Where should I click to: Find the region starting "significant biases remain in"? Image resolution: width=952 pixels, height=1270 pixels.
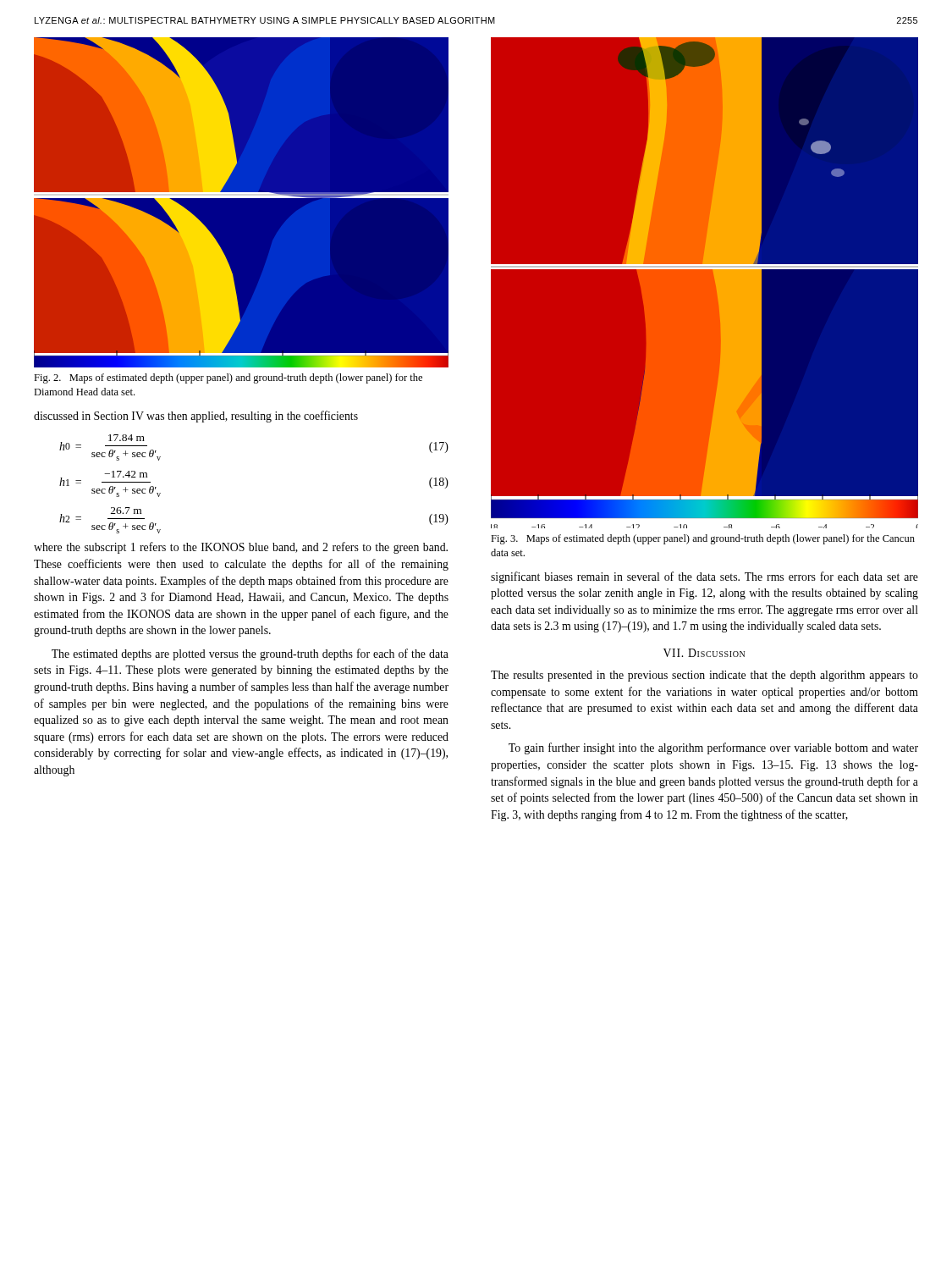point(704,602)
